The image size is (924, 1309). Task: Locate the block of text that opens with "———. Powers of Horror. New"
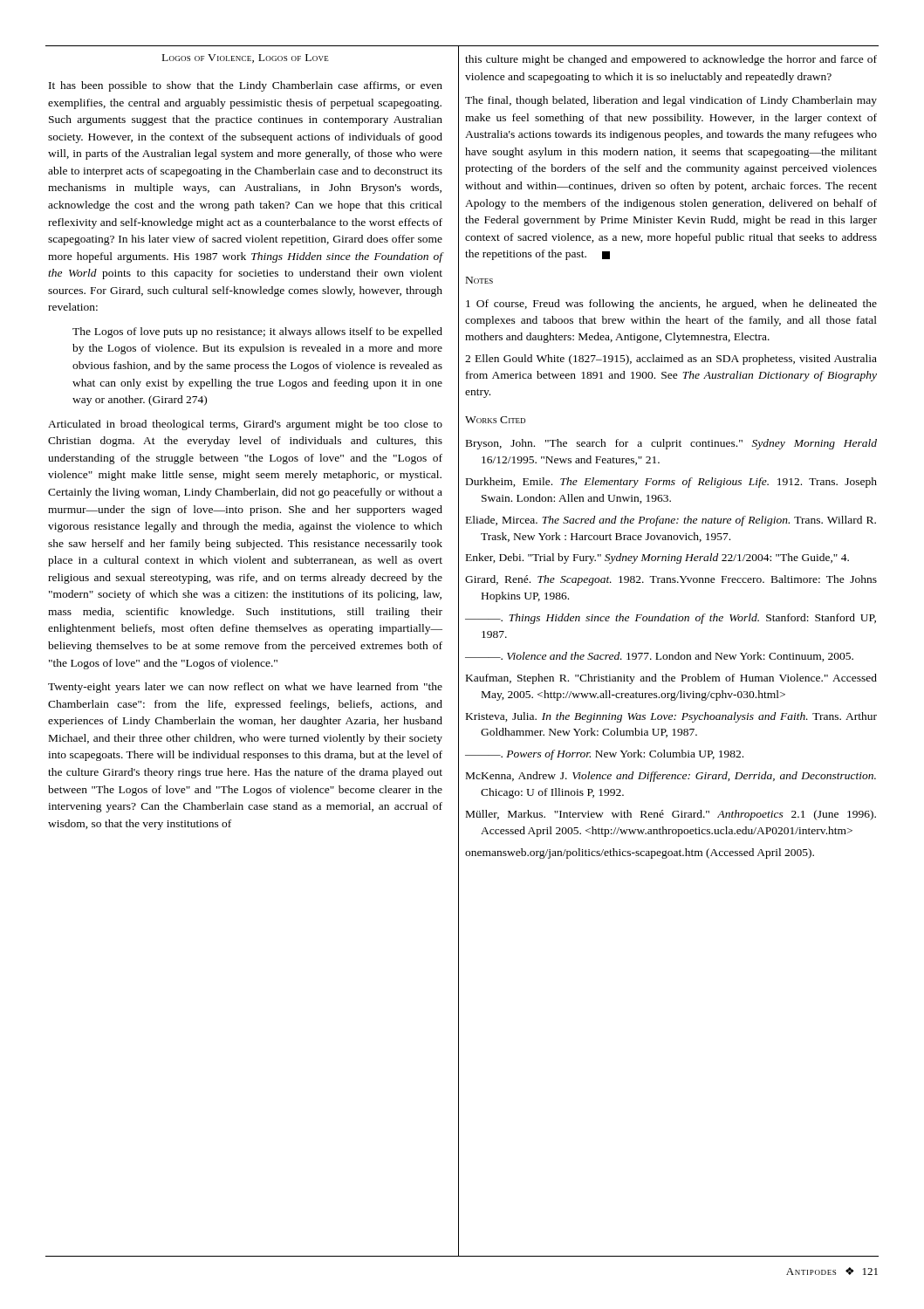click(671, 755)
